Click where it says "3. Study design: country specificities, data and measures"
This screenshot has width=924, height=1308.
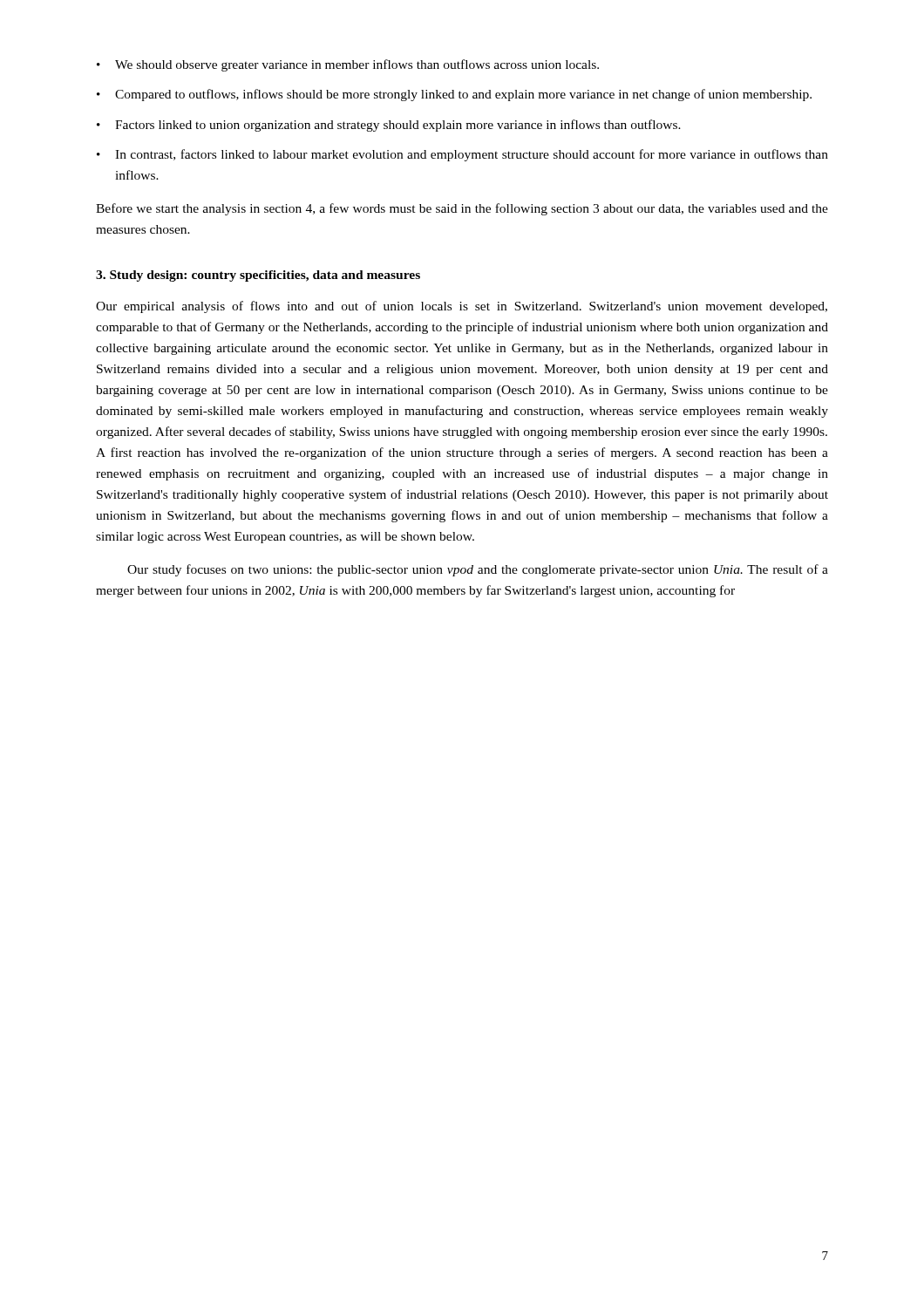click(258, 274)
